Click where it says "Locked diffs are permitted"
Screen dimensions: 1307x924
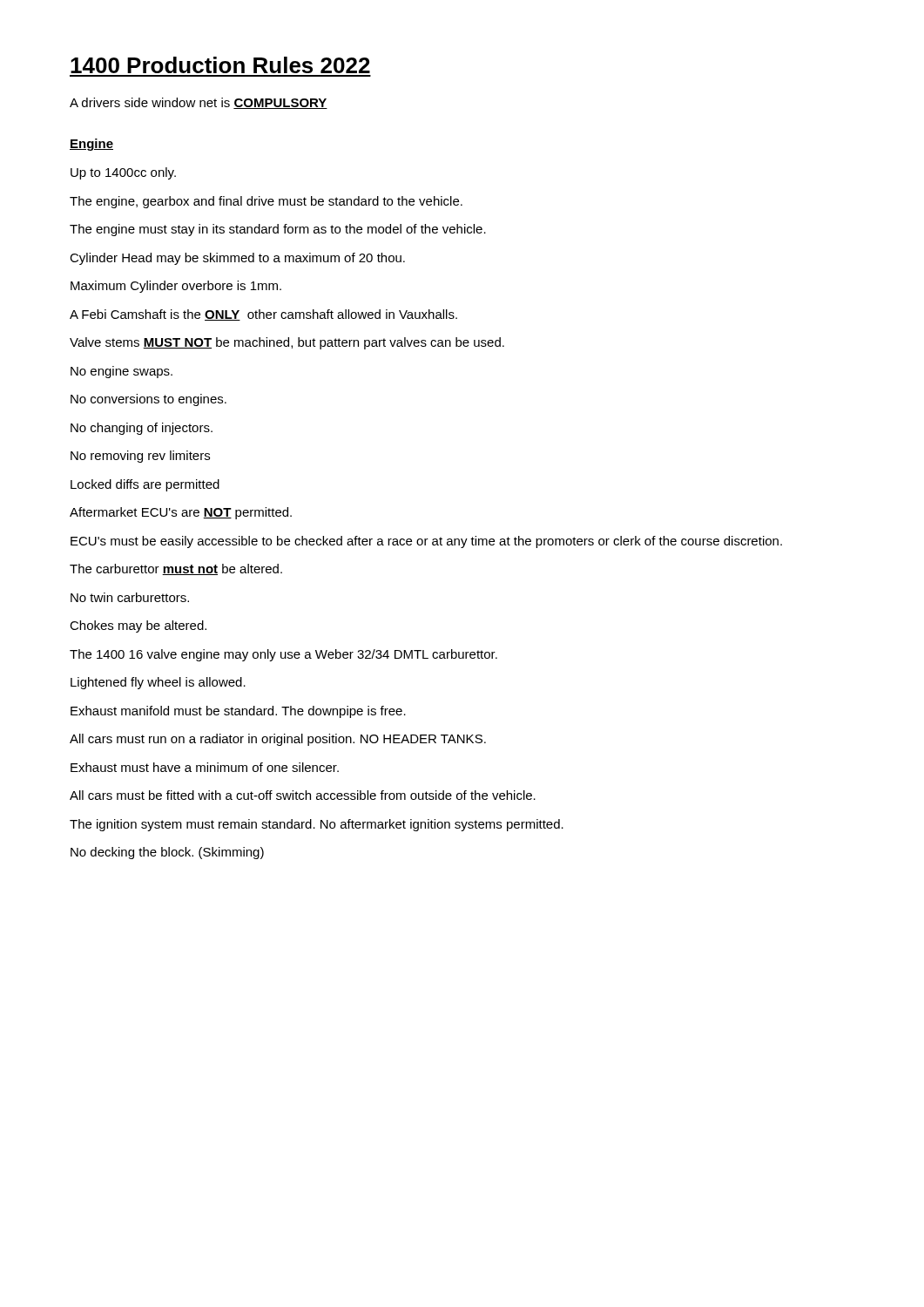point(145,484)
